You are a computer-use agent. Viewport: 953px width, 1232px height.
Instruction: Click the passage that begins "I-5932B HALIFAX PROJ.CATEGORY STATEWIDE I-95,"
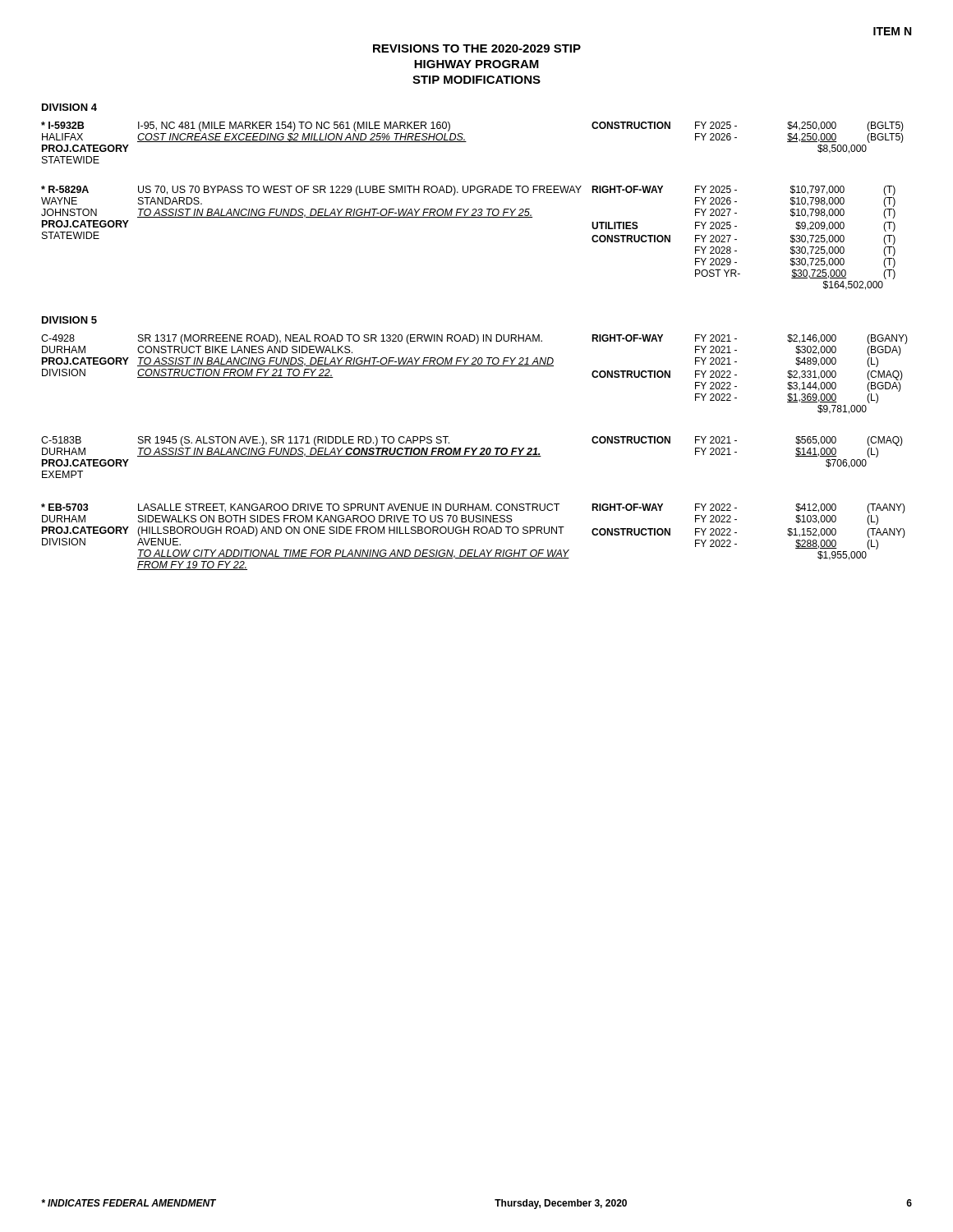[476, 143]
